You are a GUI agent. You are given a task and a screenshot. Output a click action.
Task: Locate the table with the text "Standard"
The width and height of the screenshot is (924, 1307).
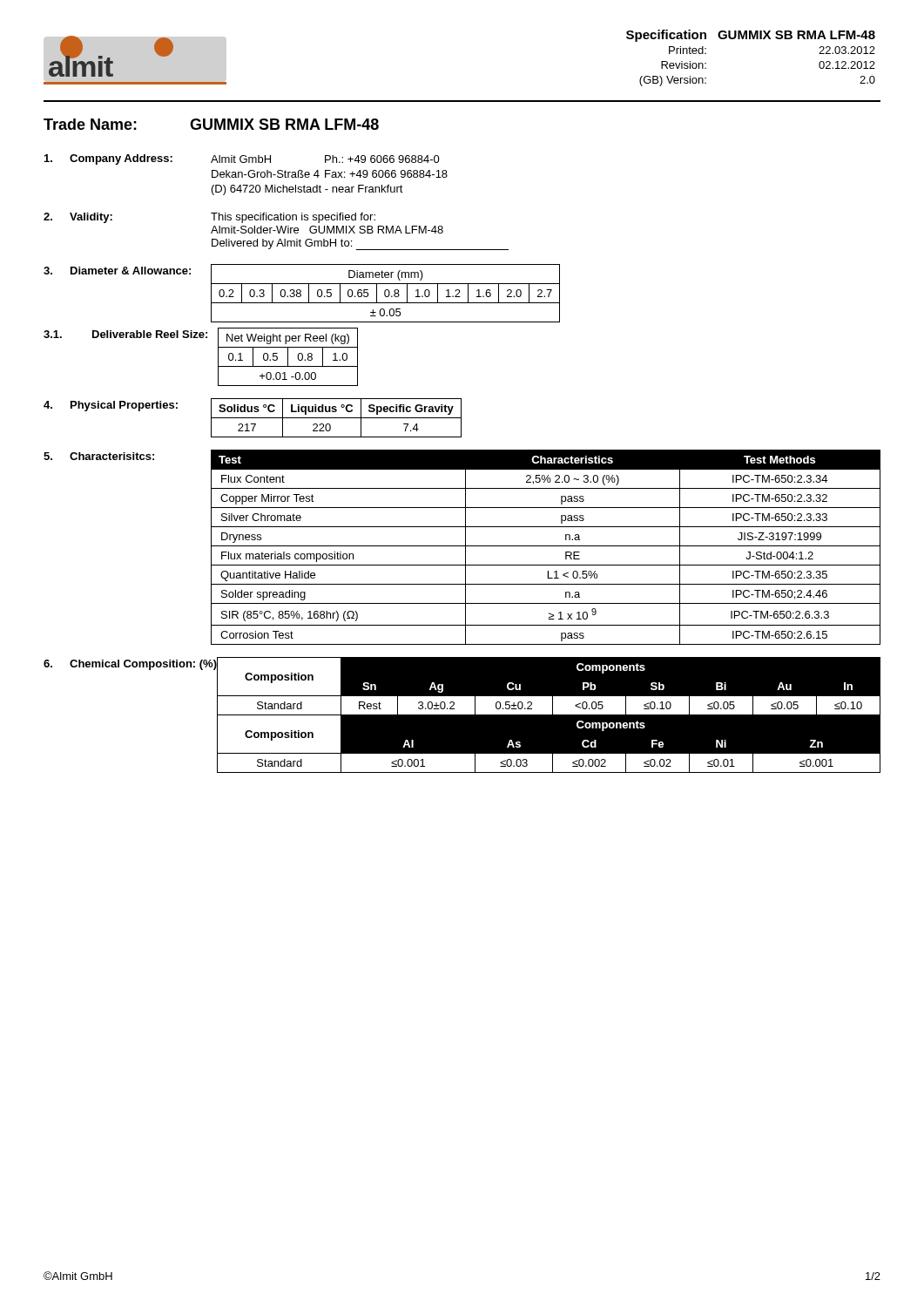pyautogui.click(x=549, y=715)
